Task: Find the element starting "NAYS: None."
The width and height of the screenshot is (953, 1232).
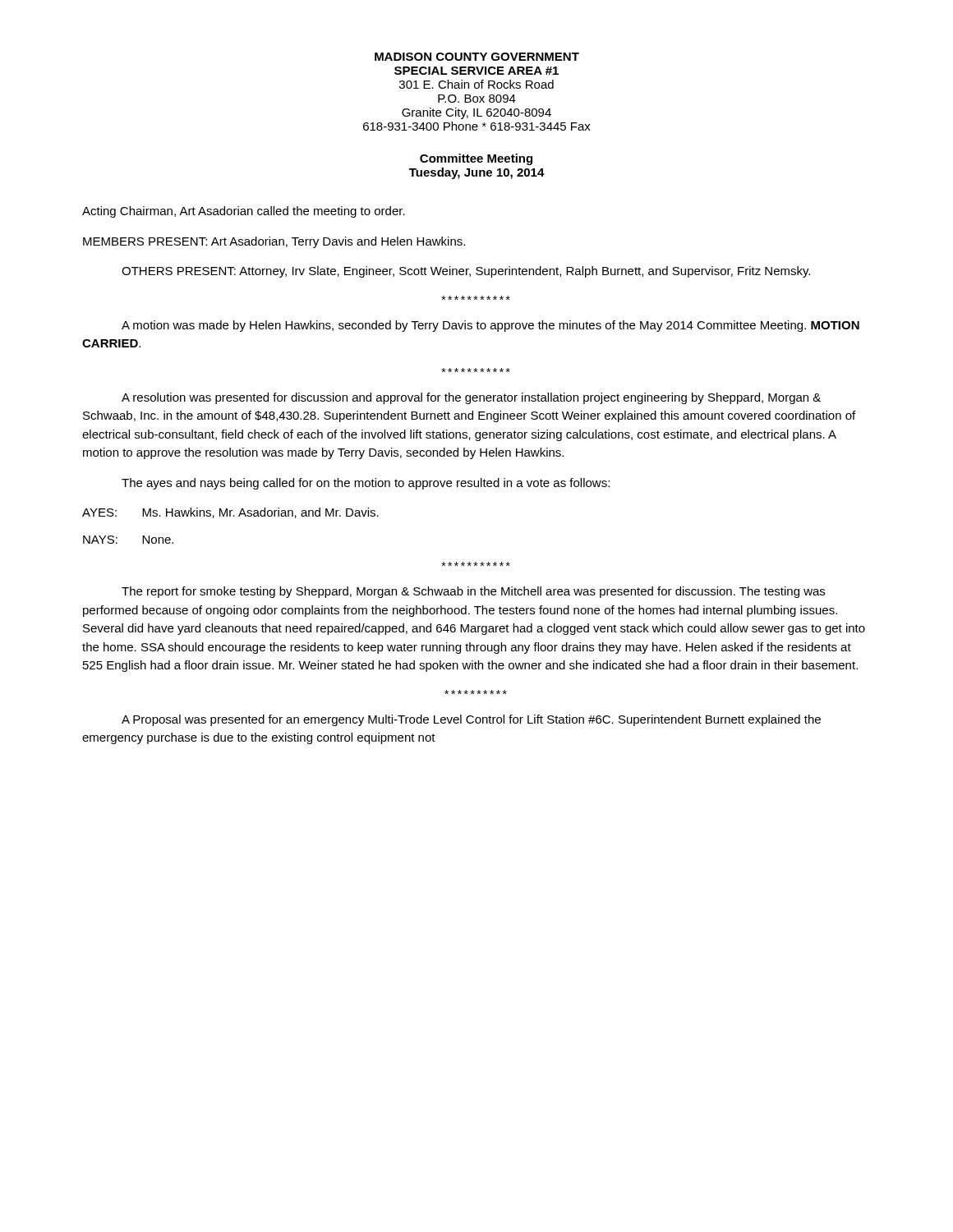Action: [128, 539]
